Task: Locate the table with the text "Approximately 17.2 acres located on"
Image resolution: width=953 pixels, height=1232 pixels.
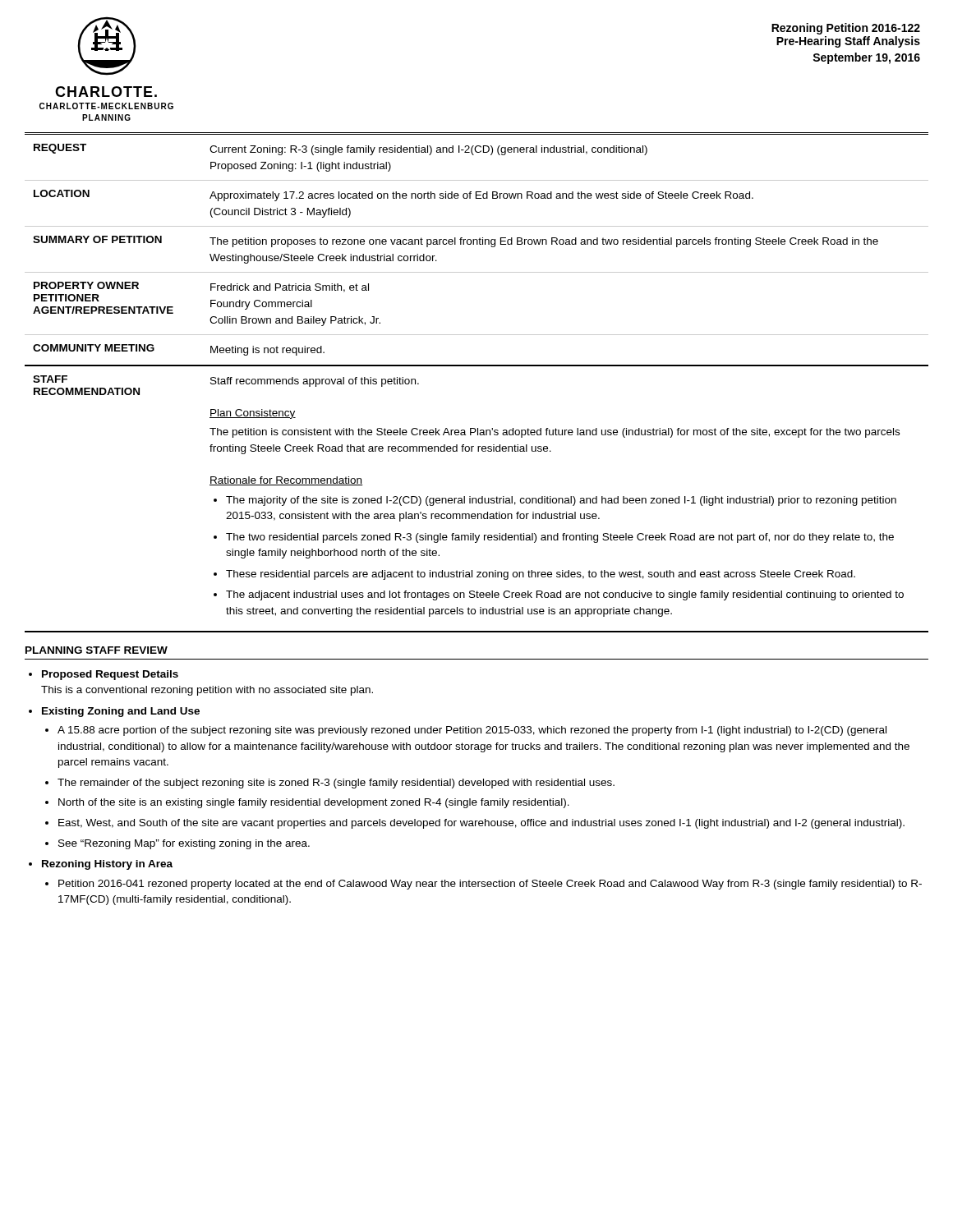Action: point(476,250)
